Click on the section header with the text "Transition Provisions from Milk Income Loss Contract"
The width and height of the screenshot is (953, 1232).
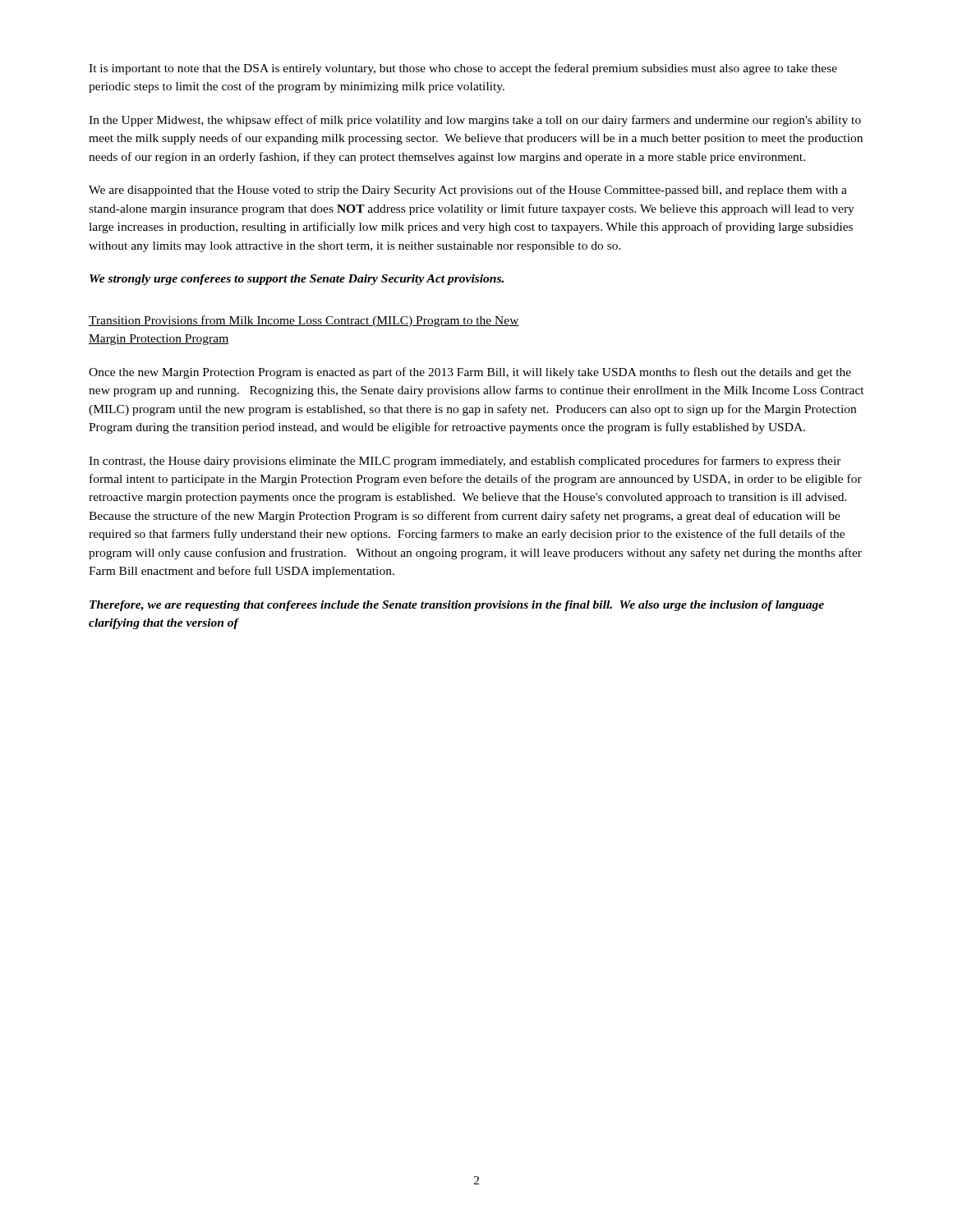pos(304,329)
